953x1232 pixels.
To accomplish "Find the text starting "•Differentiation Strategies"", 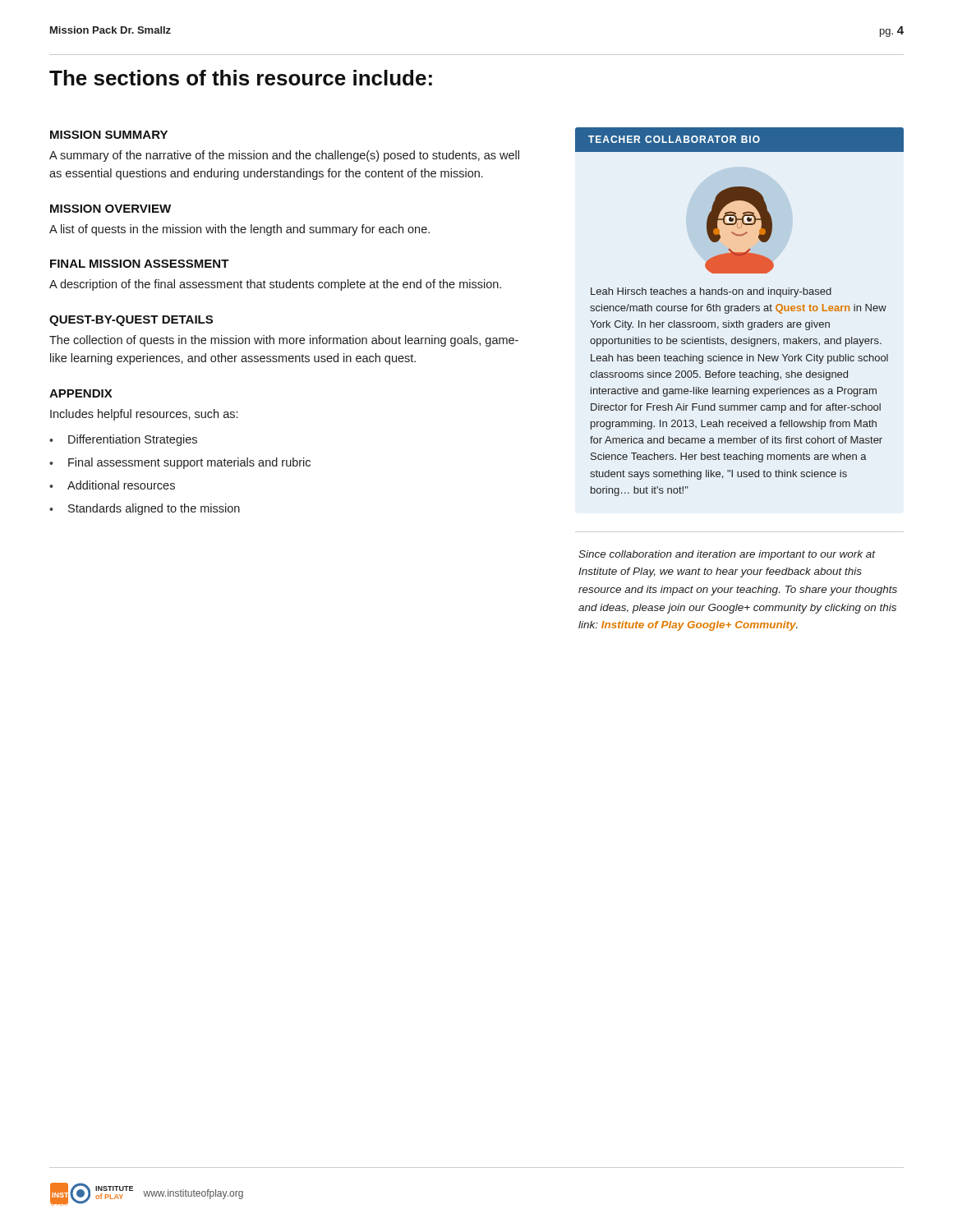I will [123, 440].
